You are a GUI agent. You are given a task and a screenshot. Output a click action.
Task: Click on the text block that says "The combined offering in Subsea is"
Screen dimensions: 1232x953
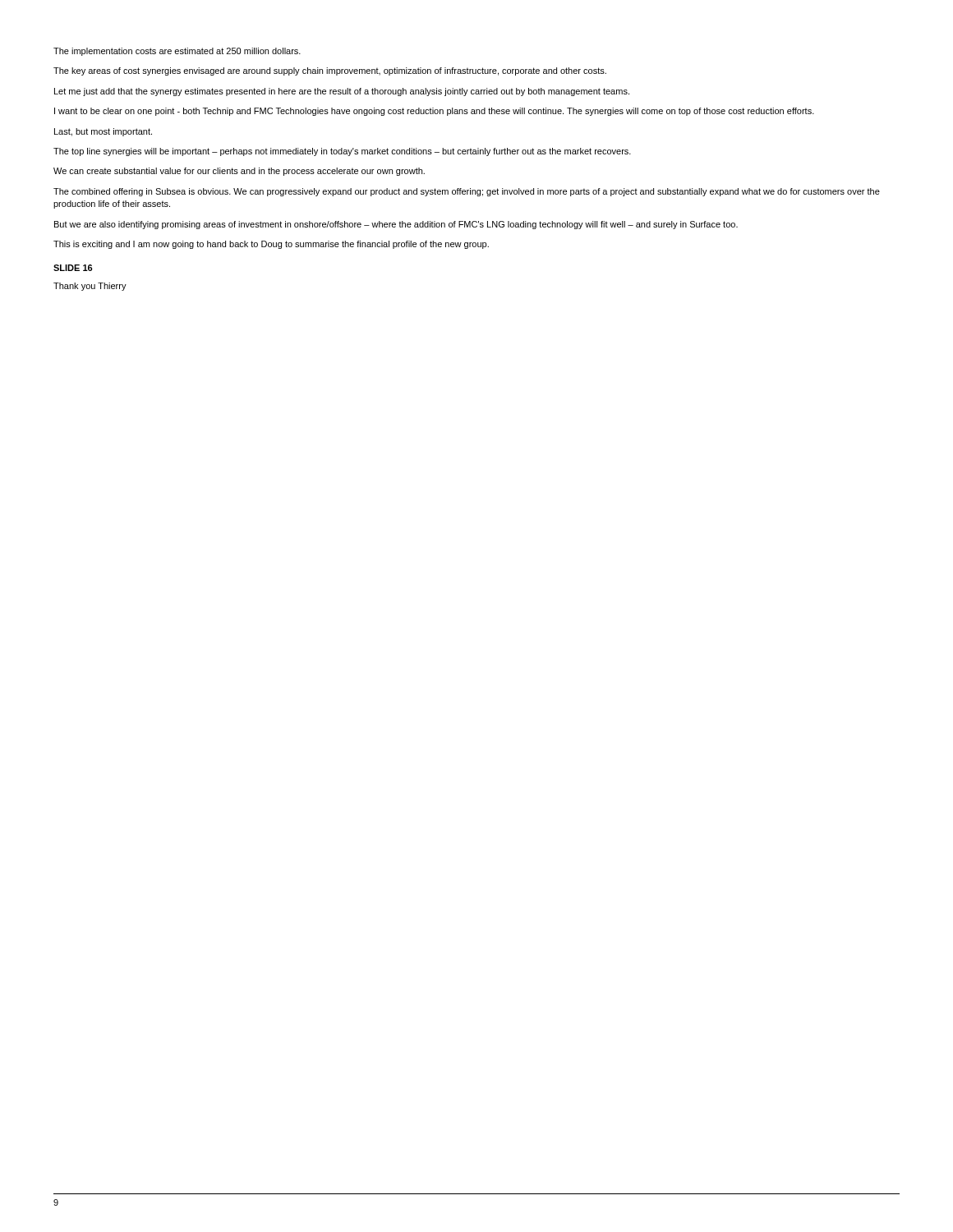pos(467,197)
